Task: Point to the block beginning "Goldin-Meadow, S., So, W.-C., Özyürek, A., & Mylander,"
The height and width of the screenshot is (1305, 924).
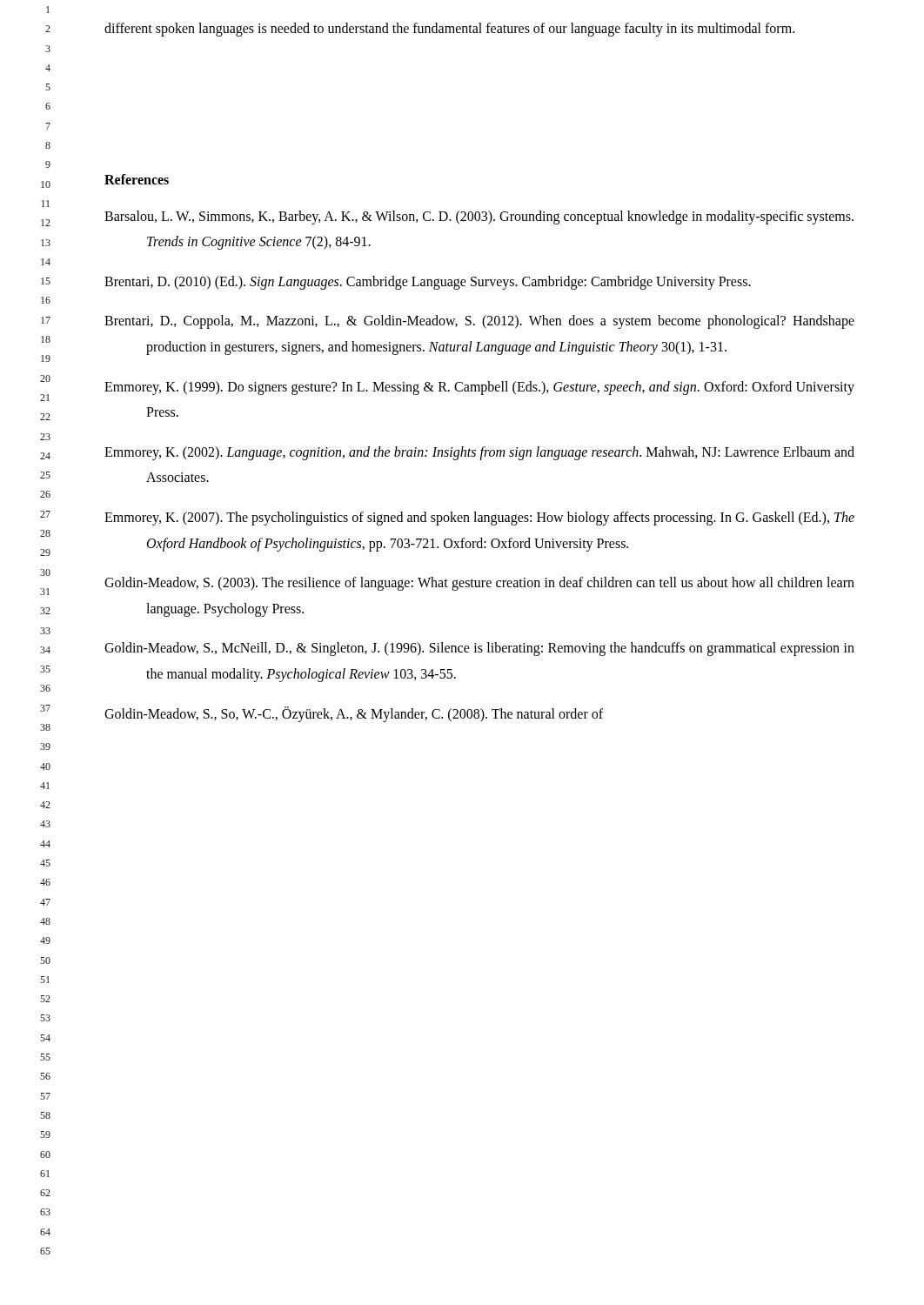Action: [354, 713]
